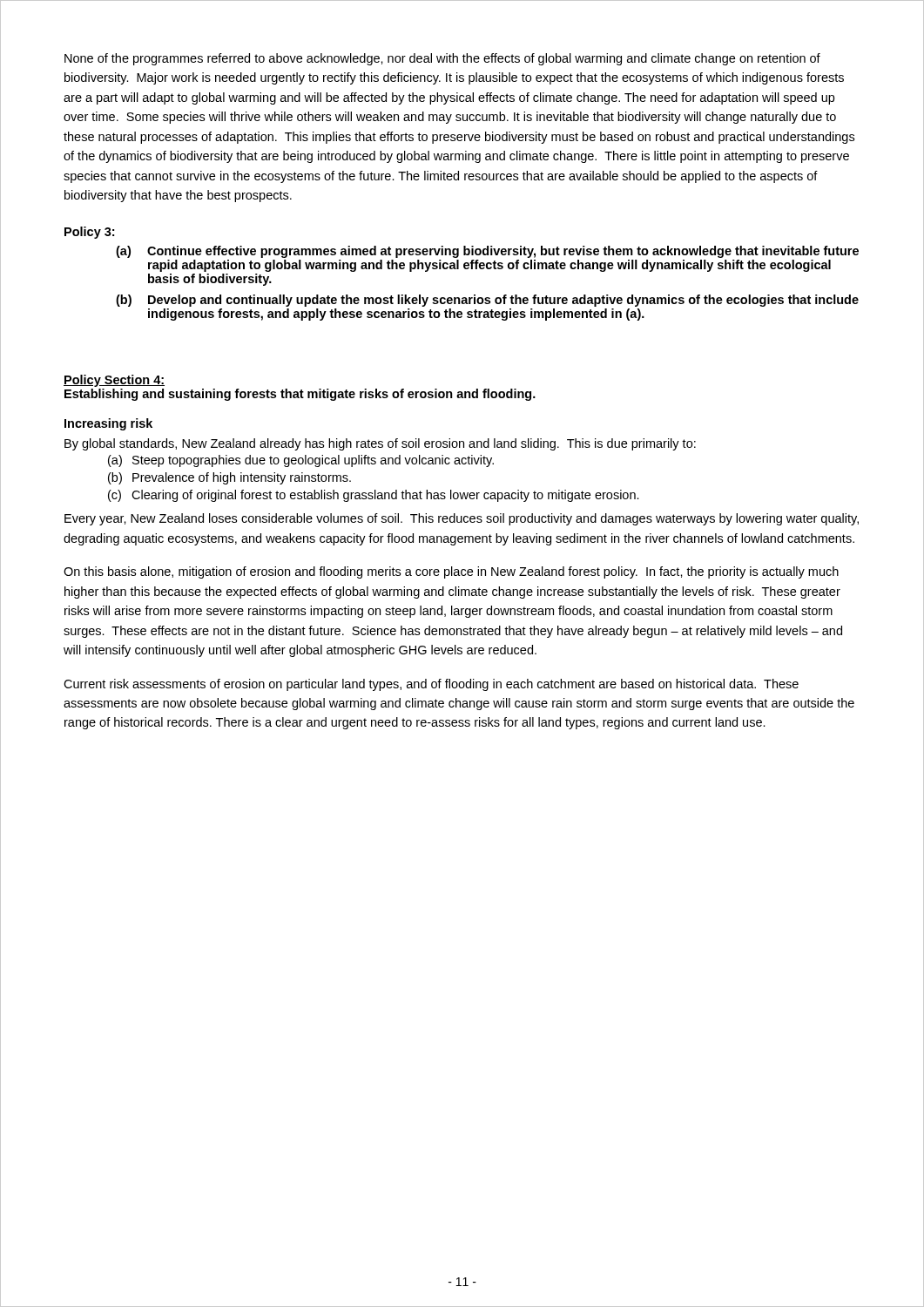
Task: Locate the list item containing "(a) Continue effective programmes aimed at"
Action: pos(488,265)
